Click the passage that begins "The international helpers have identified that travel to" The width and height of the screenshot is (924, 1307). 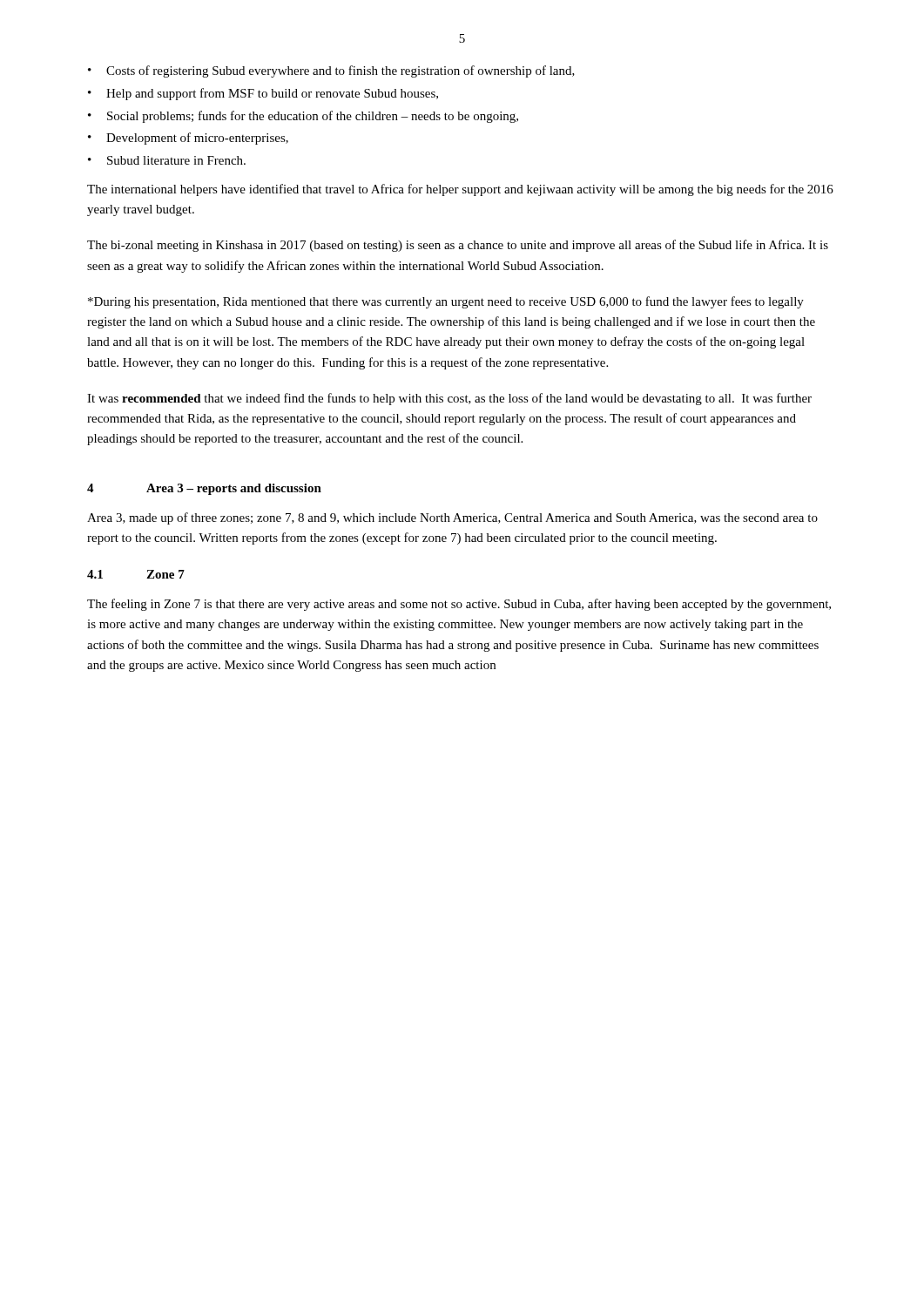460,199
